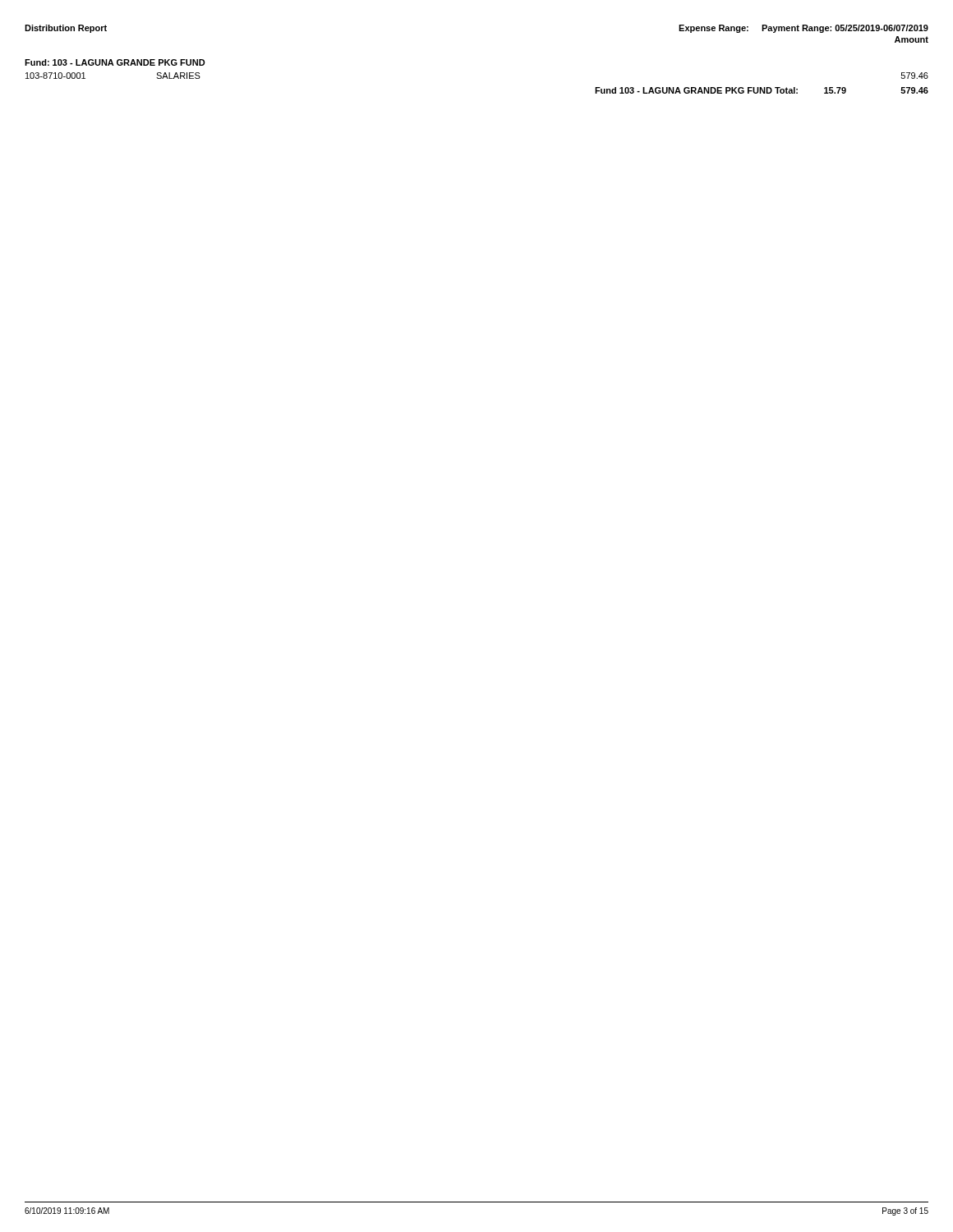Click on the section header that reads "Fund: 103 - LAGUNA GRANDE PKG FUND"

pyautogui.click(x=115, y=62)
